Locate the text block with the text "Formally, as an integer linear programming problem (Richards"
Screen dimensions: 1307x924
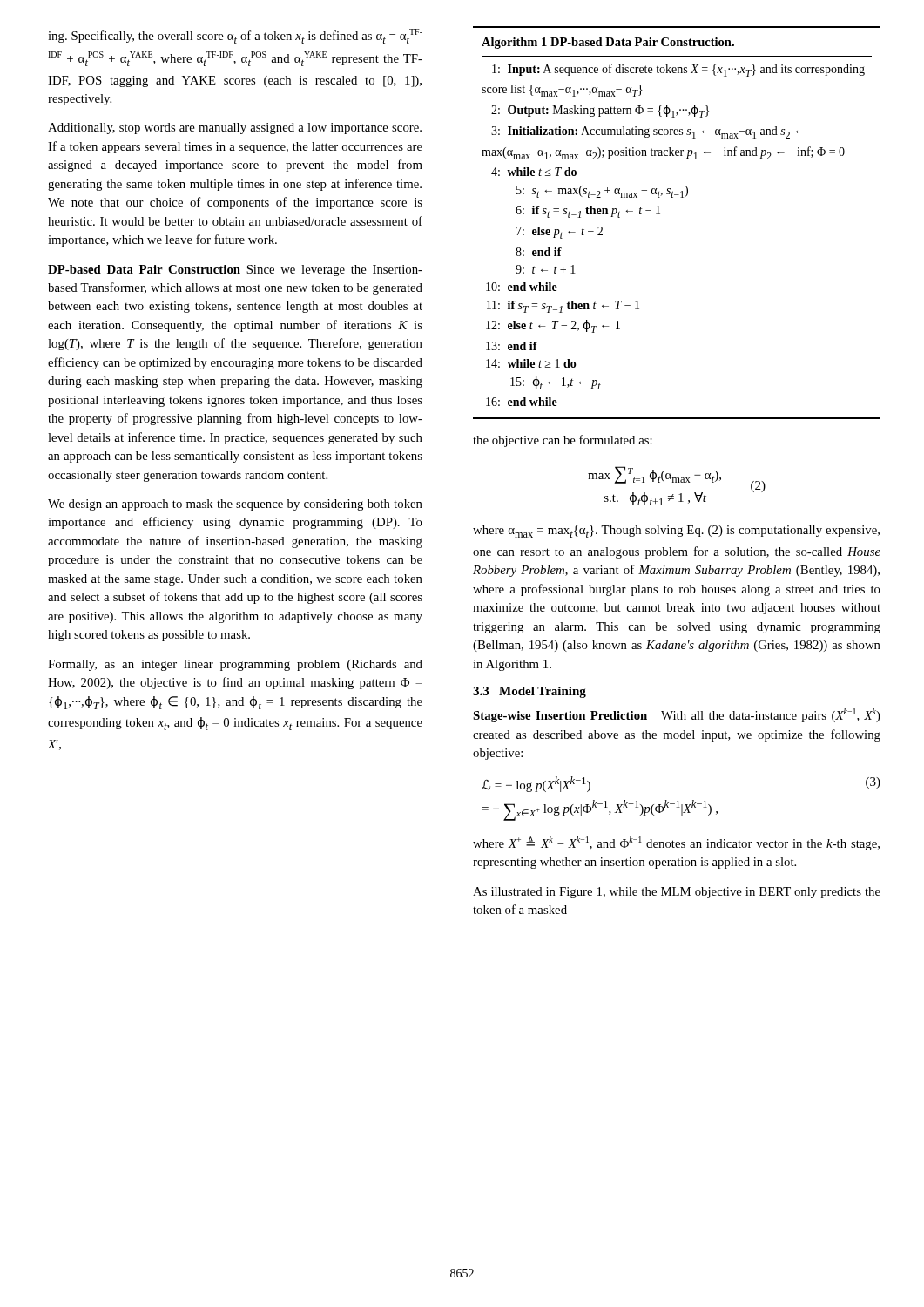(x=235, y=704)
